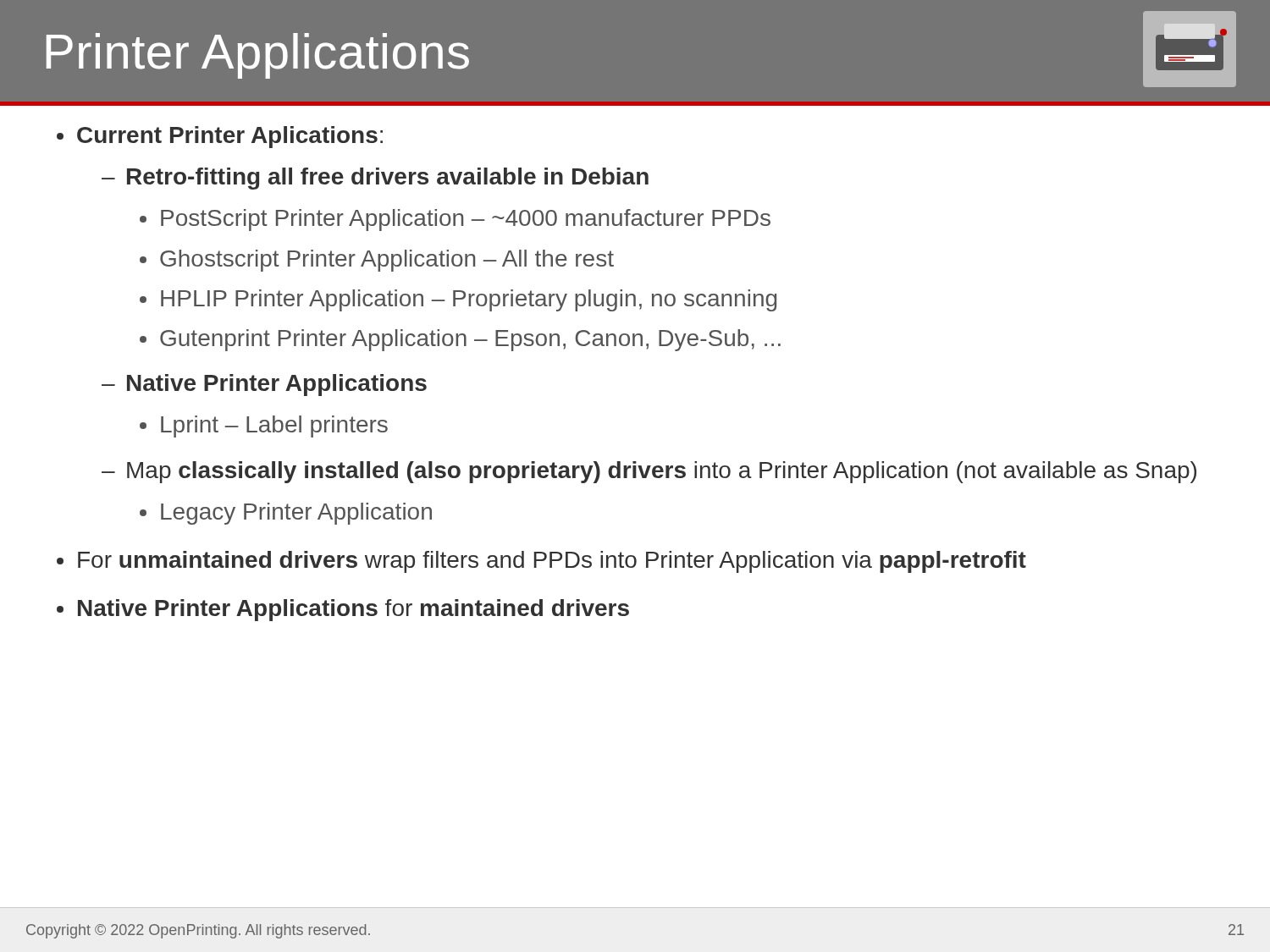This screenshot has width=1270, height=952.
Task: Navigate to the block starting "For unmaintained drivers wrap filters and PPDs into"
Action: click(551, 560)
